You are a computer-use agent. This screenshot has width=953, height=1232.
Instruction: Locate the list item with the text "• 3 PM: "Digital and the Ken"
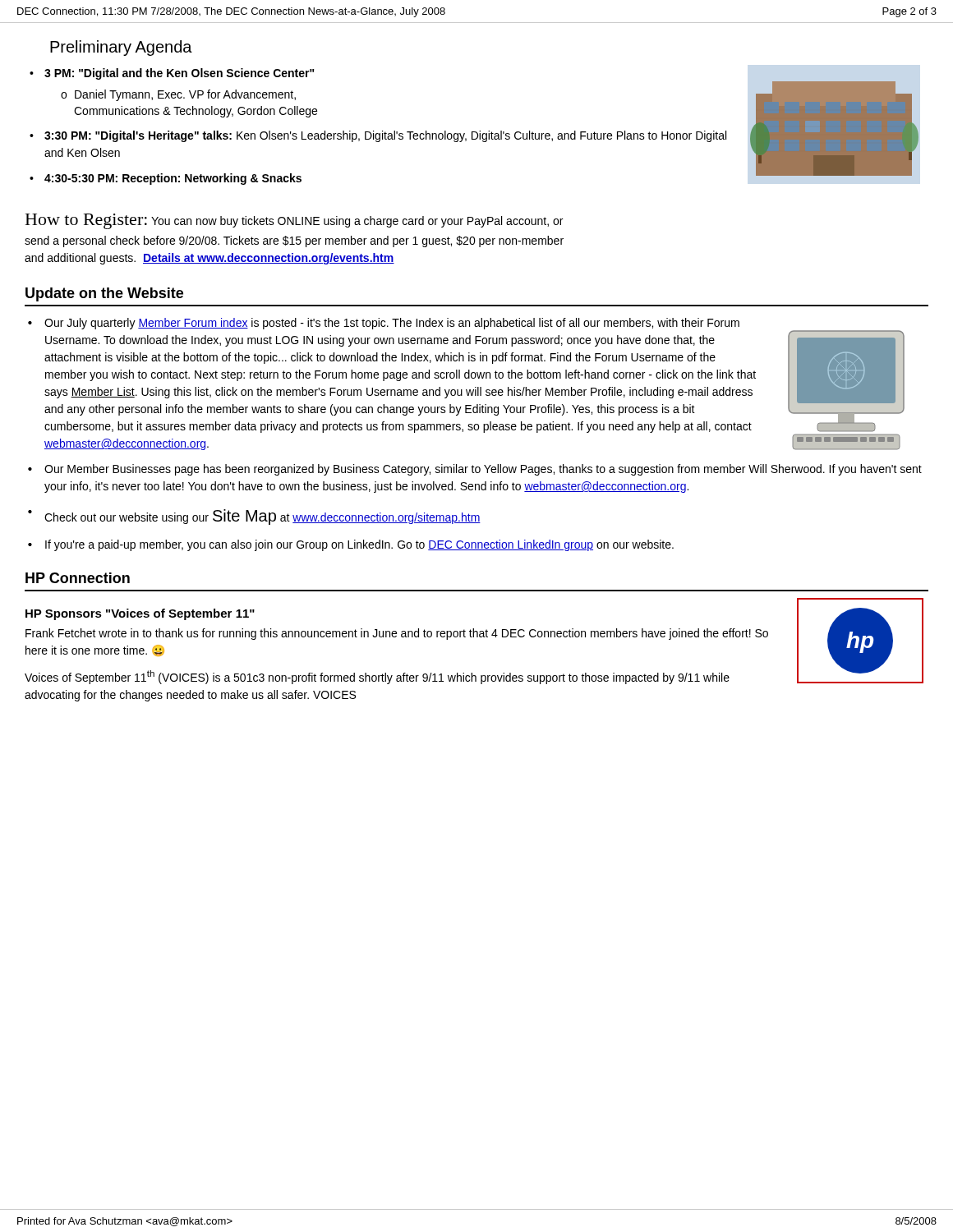pyautogui.click(x=172, y=74)
